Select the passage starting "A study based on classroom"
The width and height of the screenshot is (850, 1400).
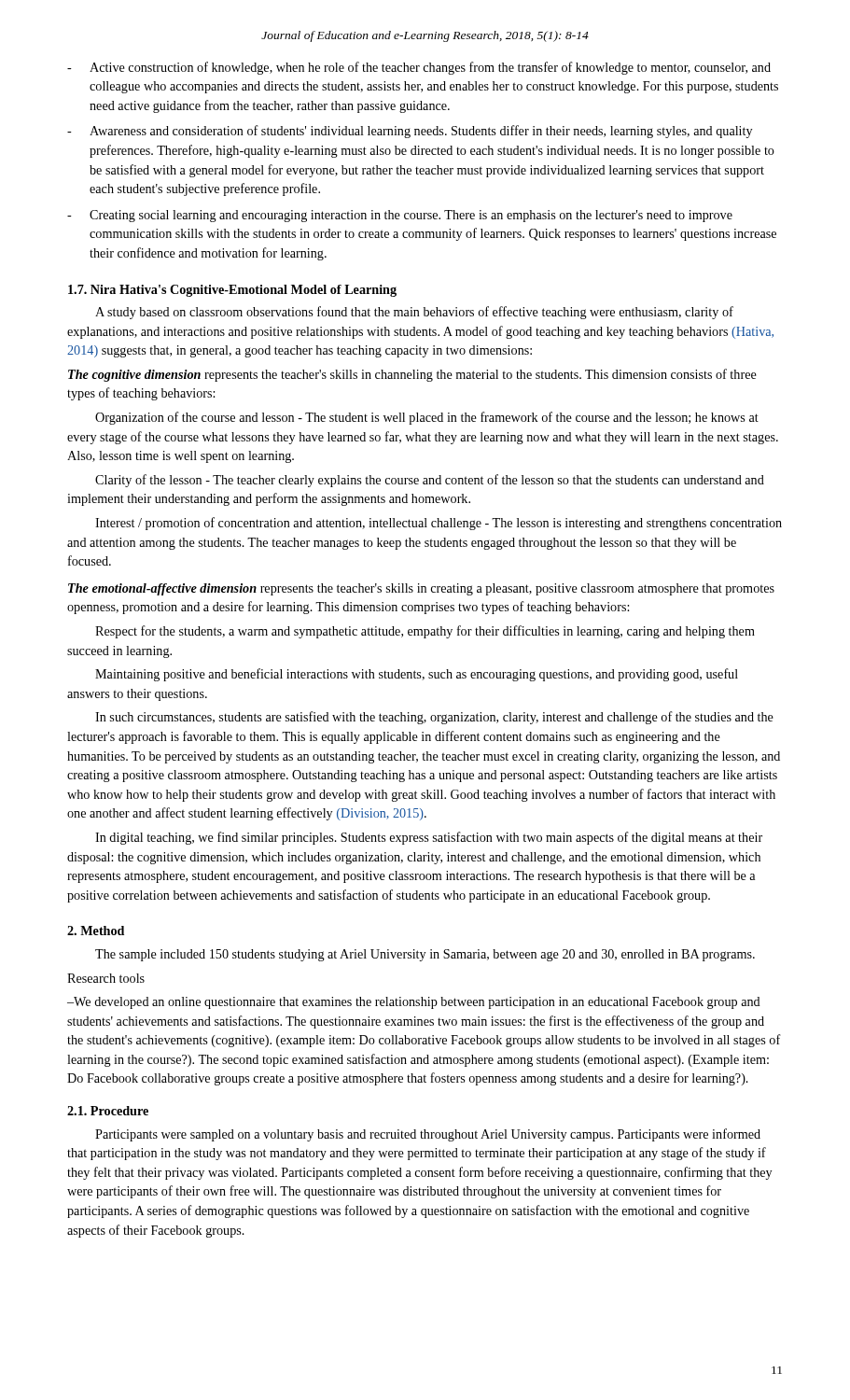tap(425, 604)
